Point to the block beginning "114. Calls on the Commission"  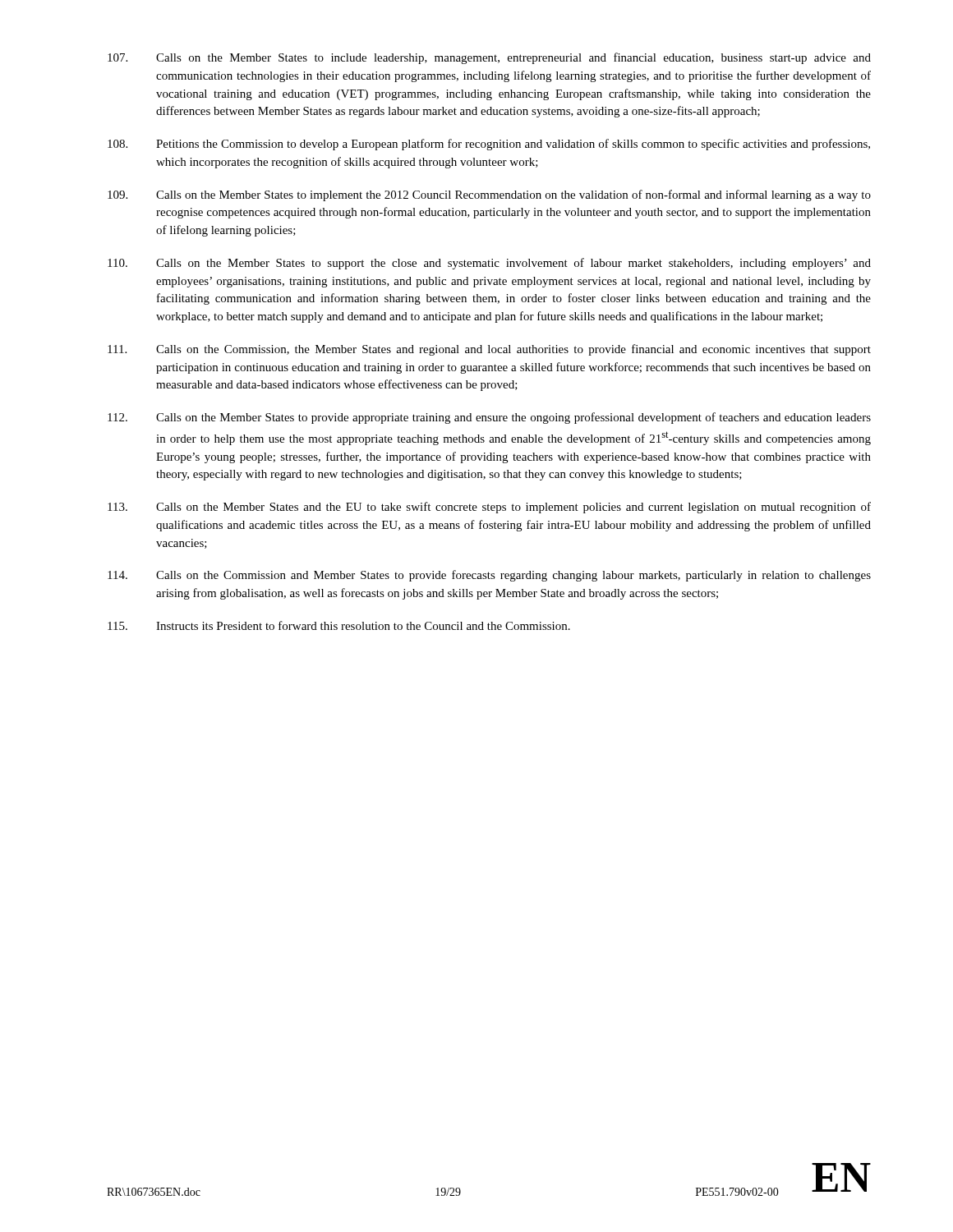pyautogui.click(x=489, y=585)
